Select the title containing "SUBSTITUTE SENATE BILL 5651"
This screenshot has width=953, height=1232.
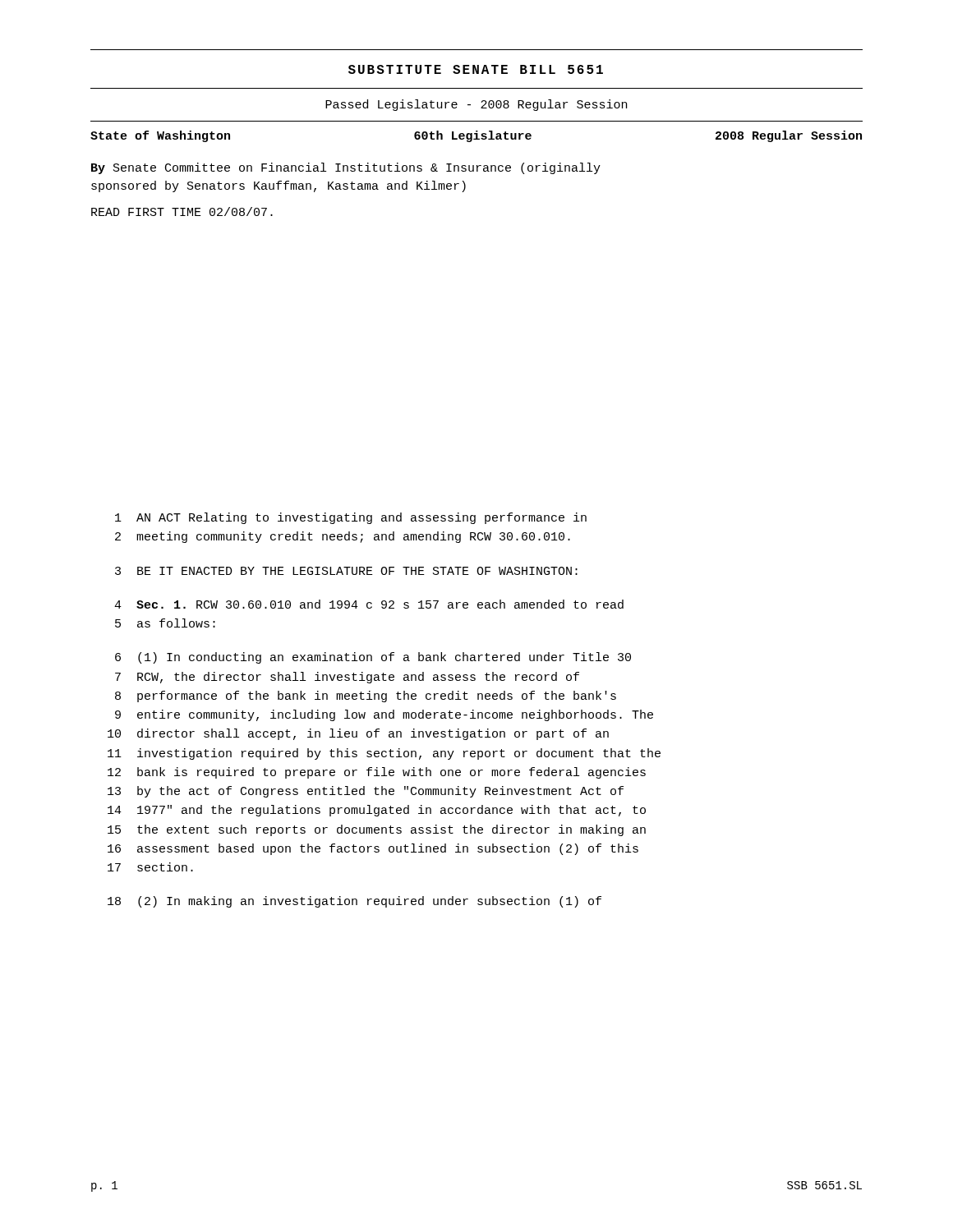click(476, 71)
